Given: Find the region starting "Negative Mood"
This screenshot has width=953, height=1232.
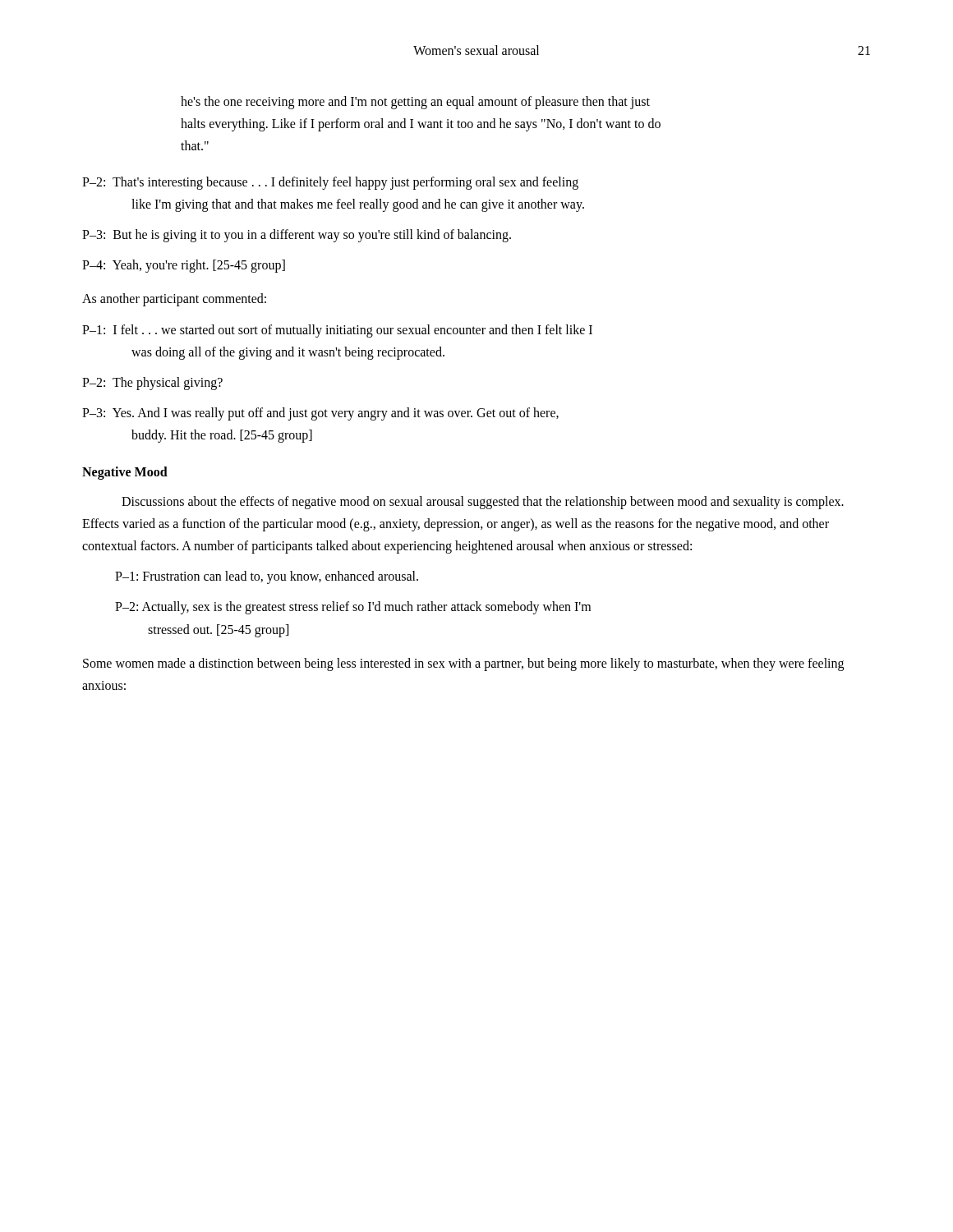Looking at the screenshot, I should coord(125,472).
